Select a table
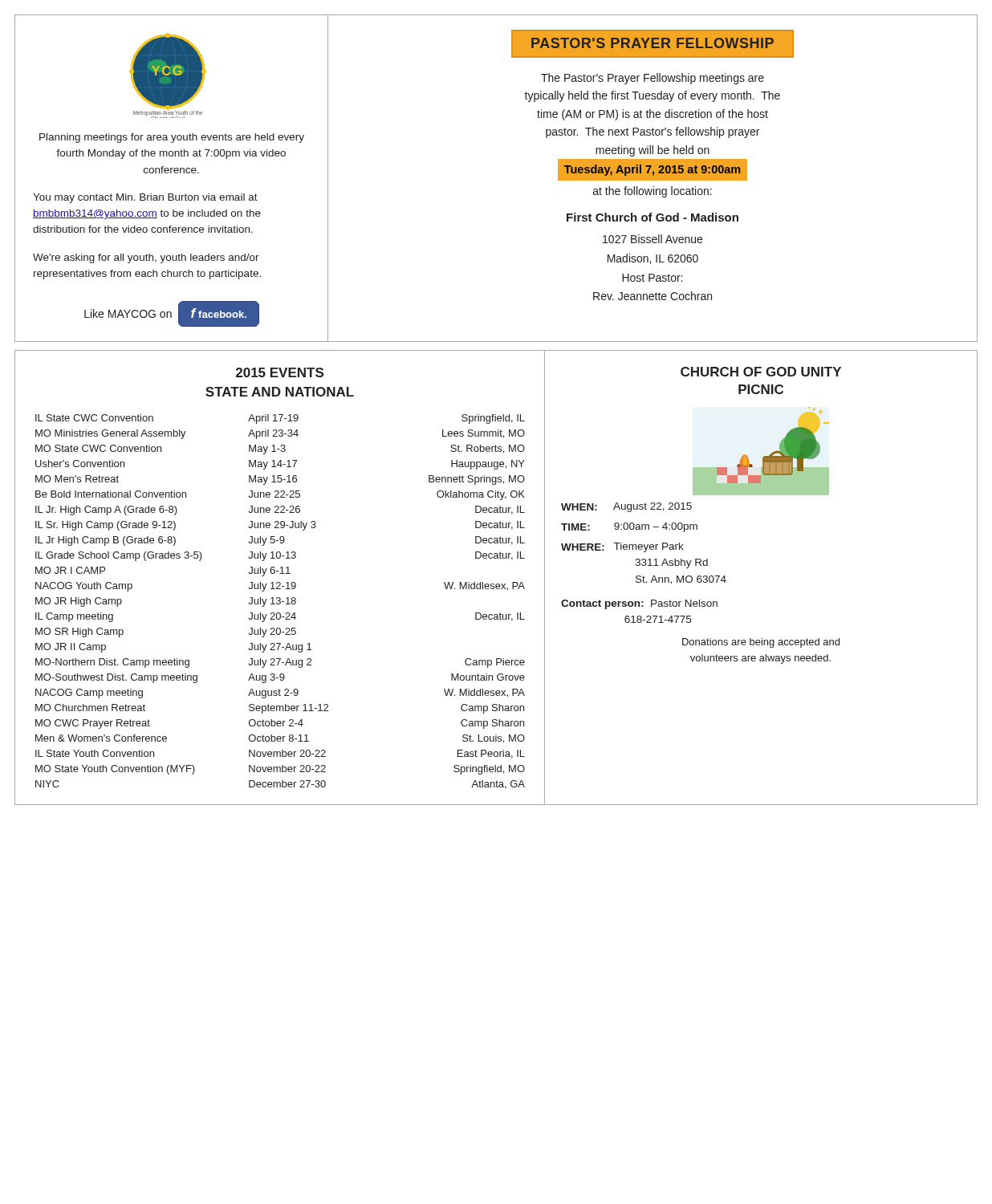 coord(280,600)
